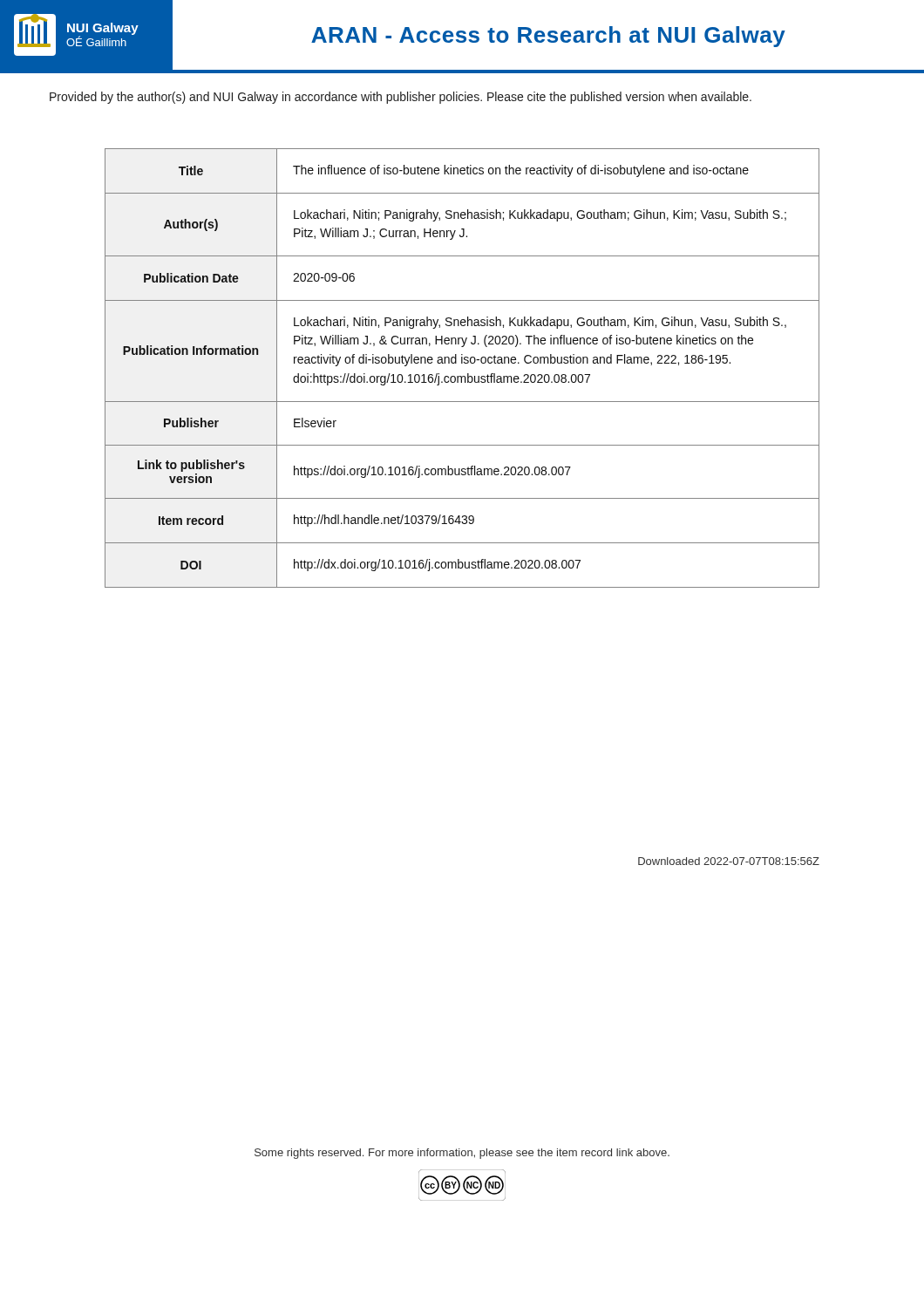Select a logo
Screen dimensions: 1308x924
(462, 1186)
